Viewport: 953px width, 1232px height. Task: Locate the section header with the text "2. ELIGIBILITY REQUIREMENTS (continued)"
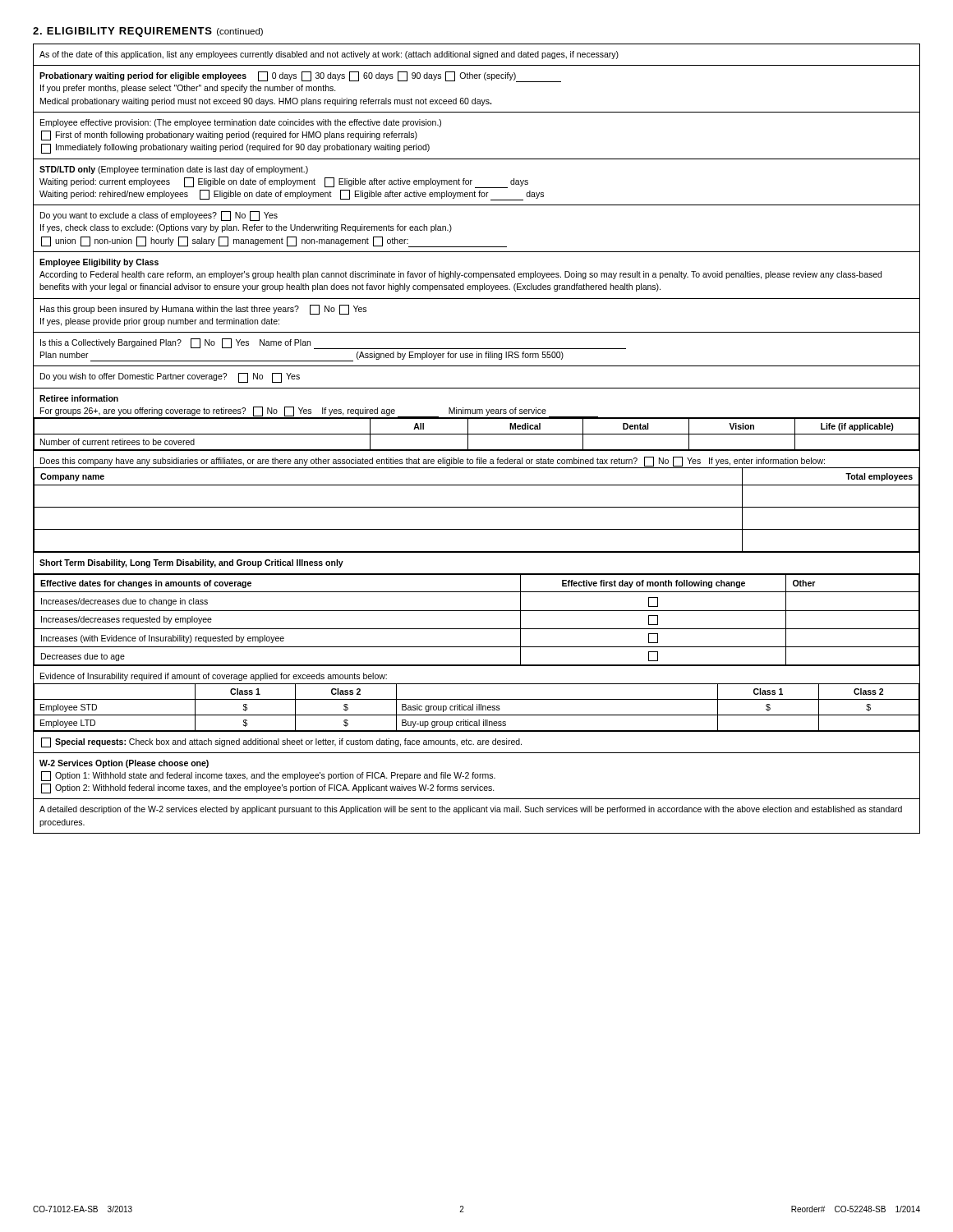[x=148, y=31]
